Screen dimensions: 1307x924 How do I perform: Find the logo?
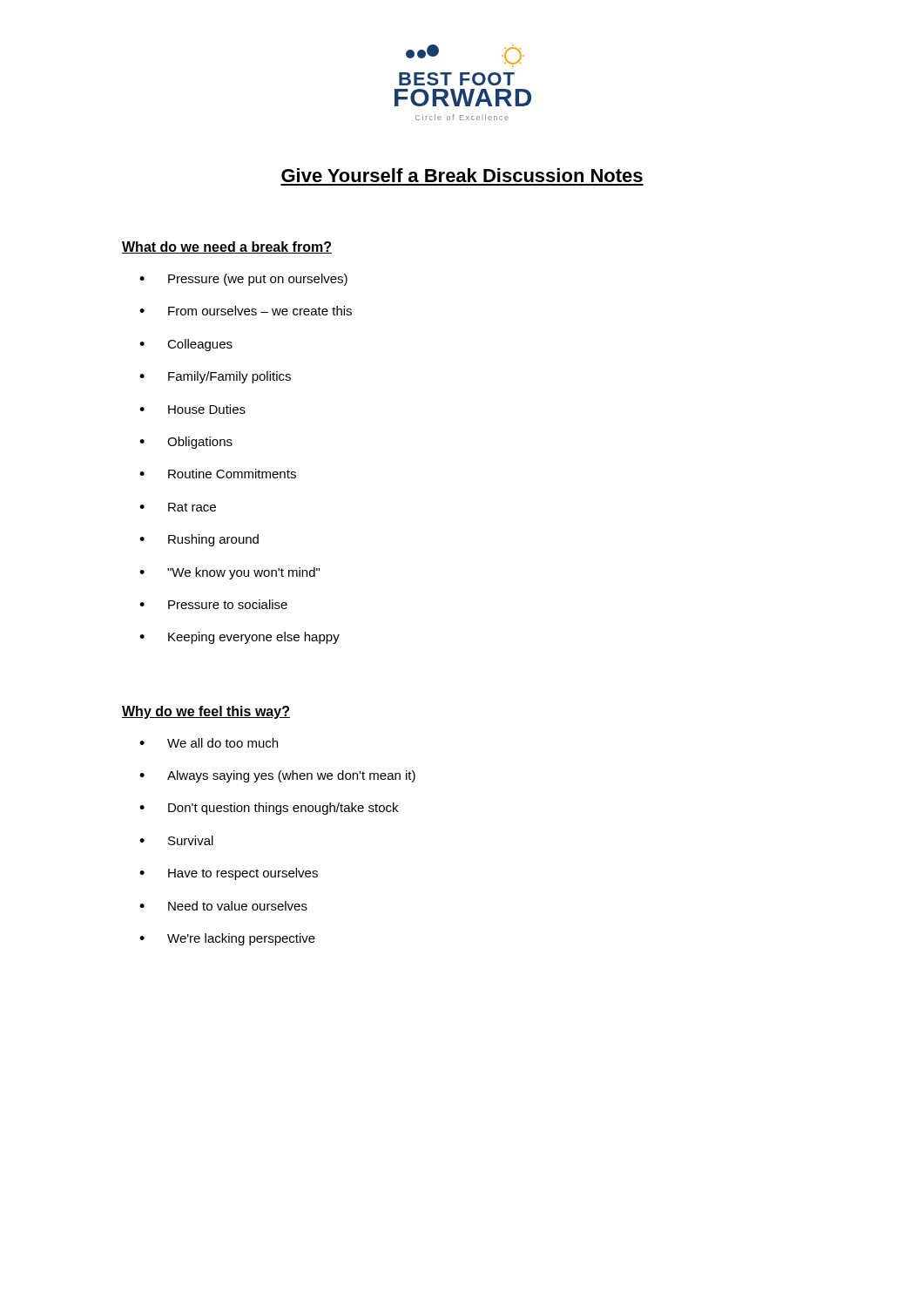[462, 69]
